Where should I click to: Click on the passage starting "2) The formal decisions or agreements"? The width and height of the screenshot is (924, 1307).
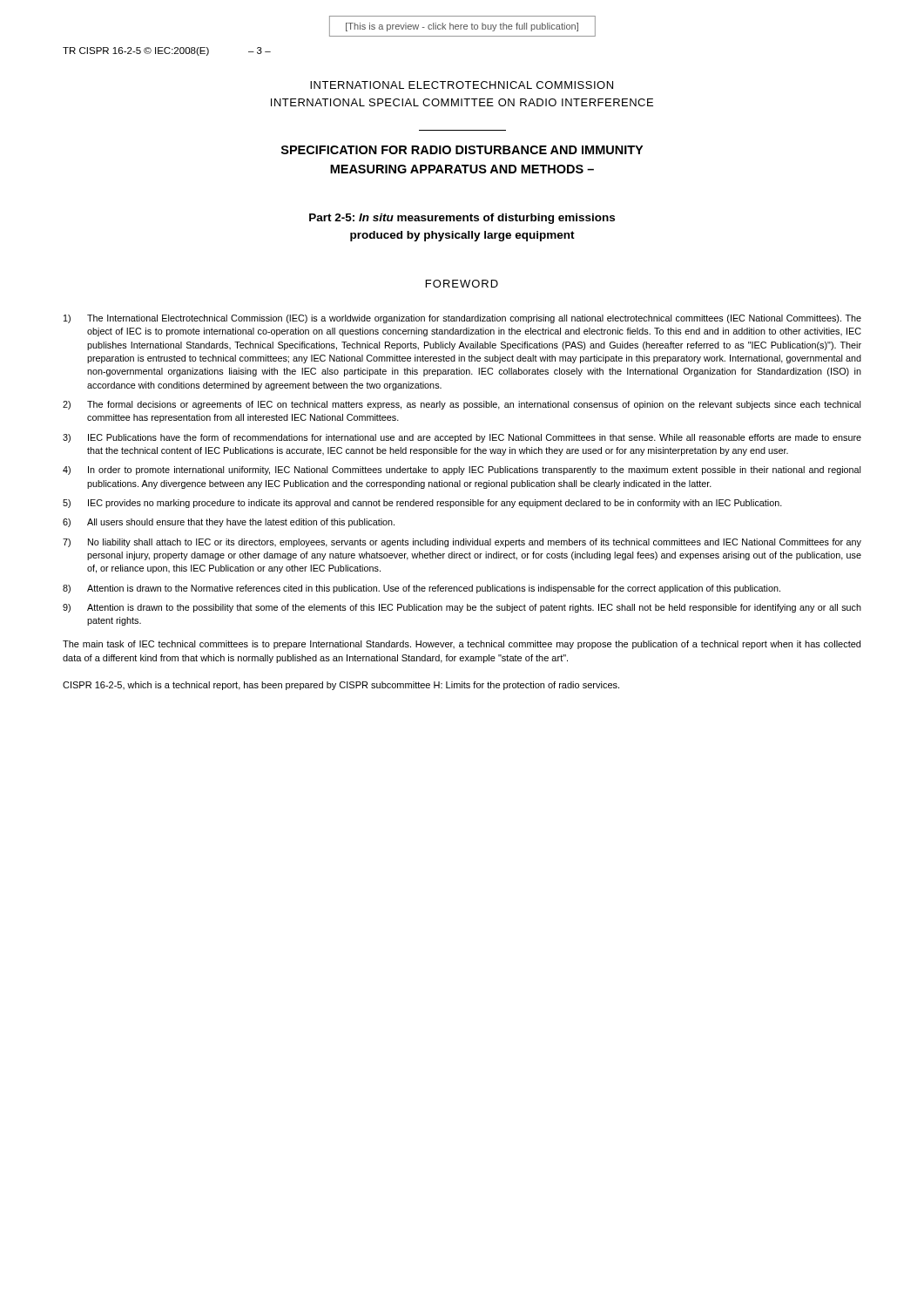point(462,412)
